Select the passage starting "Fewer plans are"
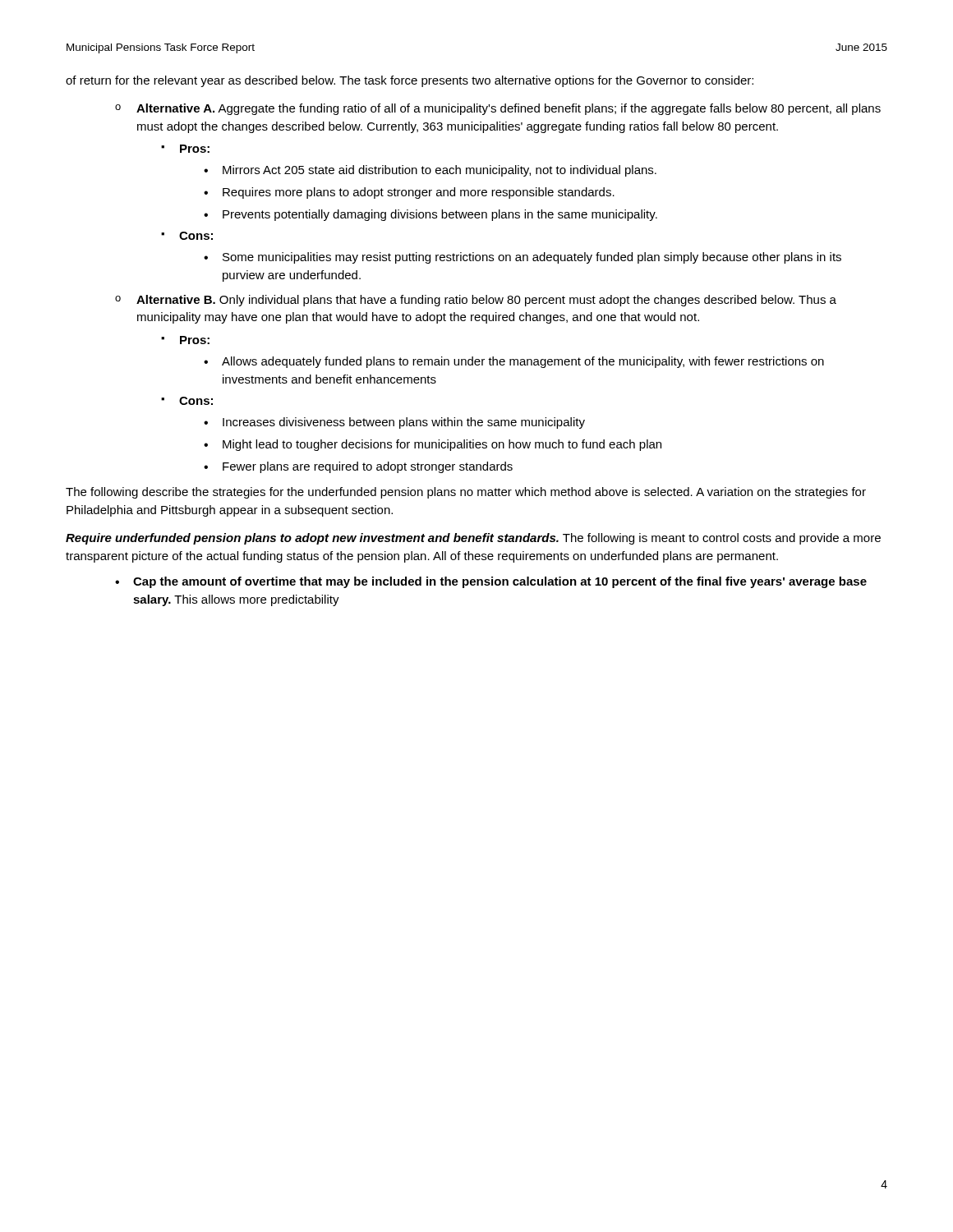The image size is (953, 1232). tap(367, 466)
